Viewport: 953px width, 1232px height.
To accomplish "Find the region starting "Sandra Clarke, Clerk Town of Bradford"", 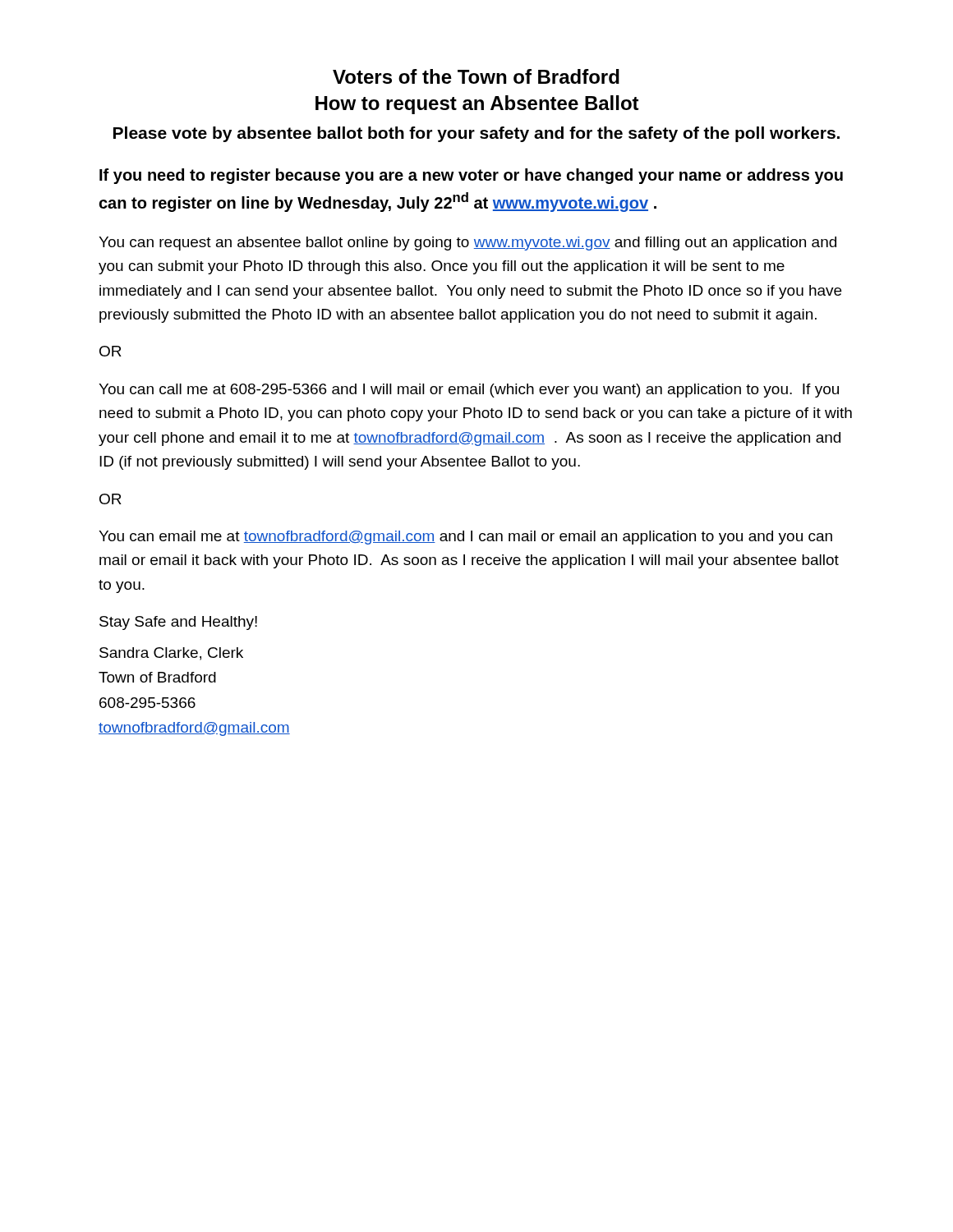I will coord(194,690).
